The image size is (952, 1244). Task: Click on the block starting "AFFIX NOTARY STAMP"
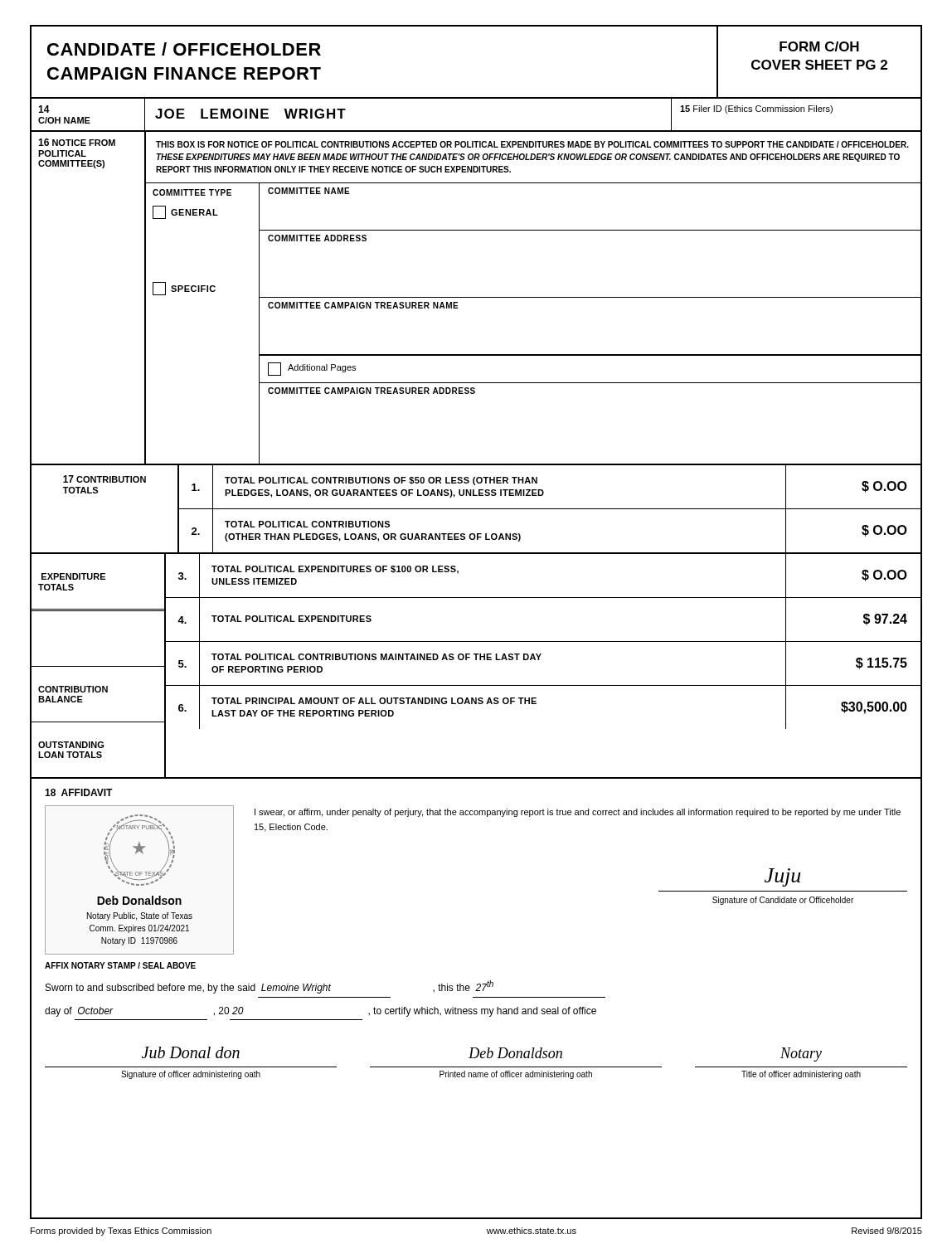(x=120, y=966)
